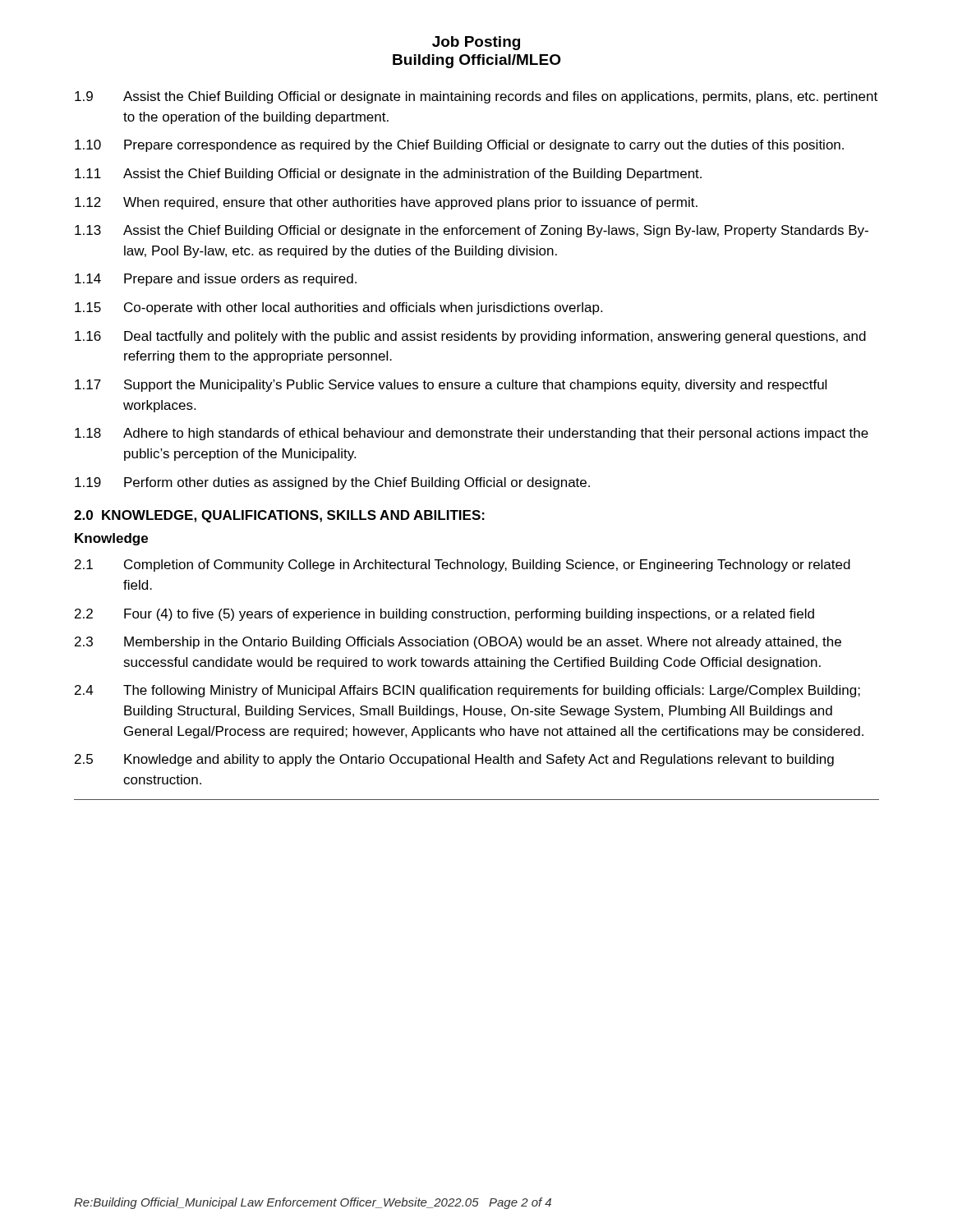The height and width of the screenshot is (1232, 953).
Task: Click on the text starting "19 Perform other"
Action: click(x=476, y=483)
